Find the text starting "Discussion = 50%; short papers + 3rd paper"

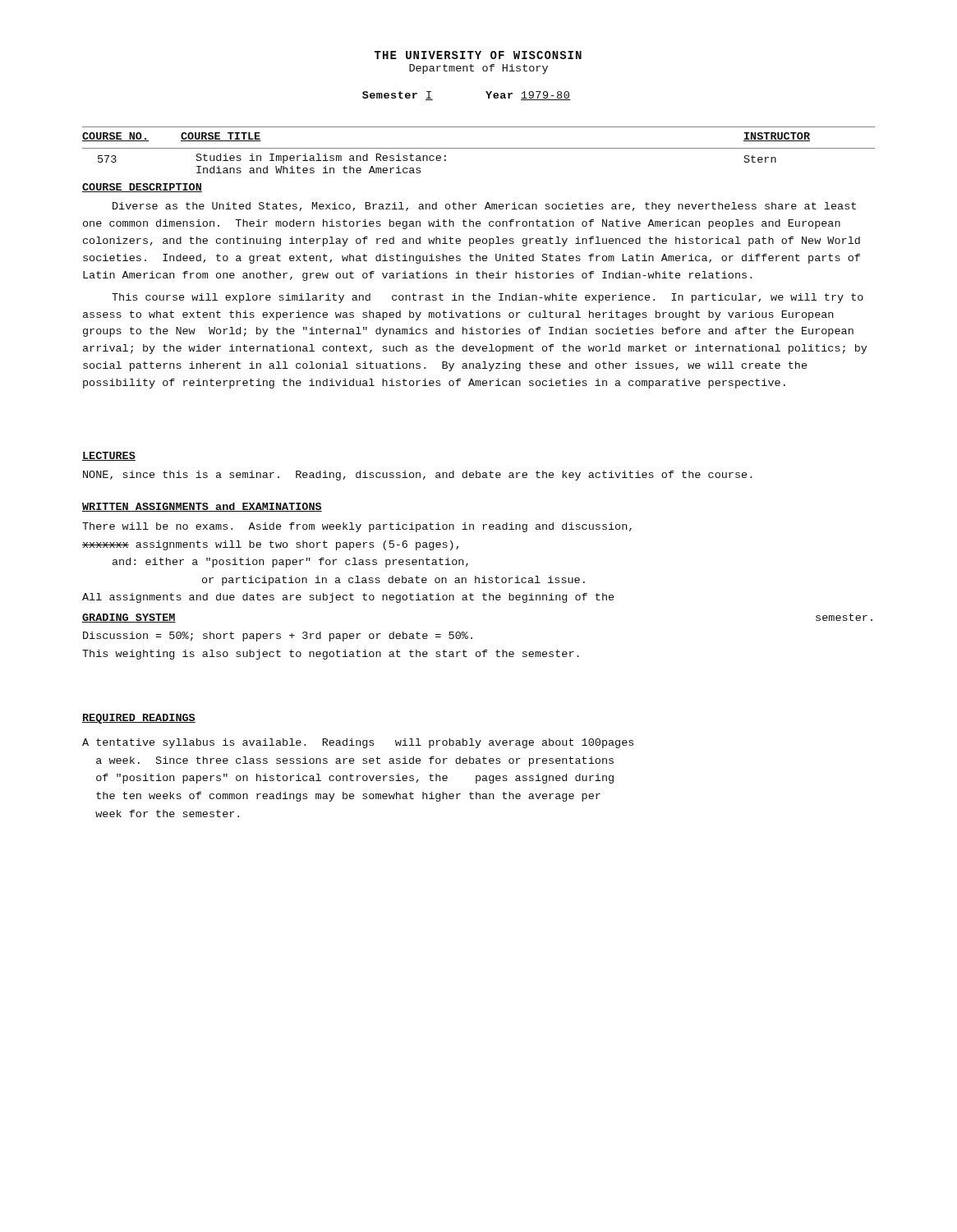pos(332,645)
